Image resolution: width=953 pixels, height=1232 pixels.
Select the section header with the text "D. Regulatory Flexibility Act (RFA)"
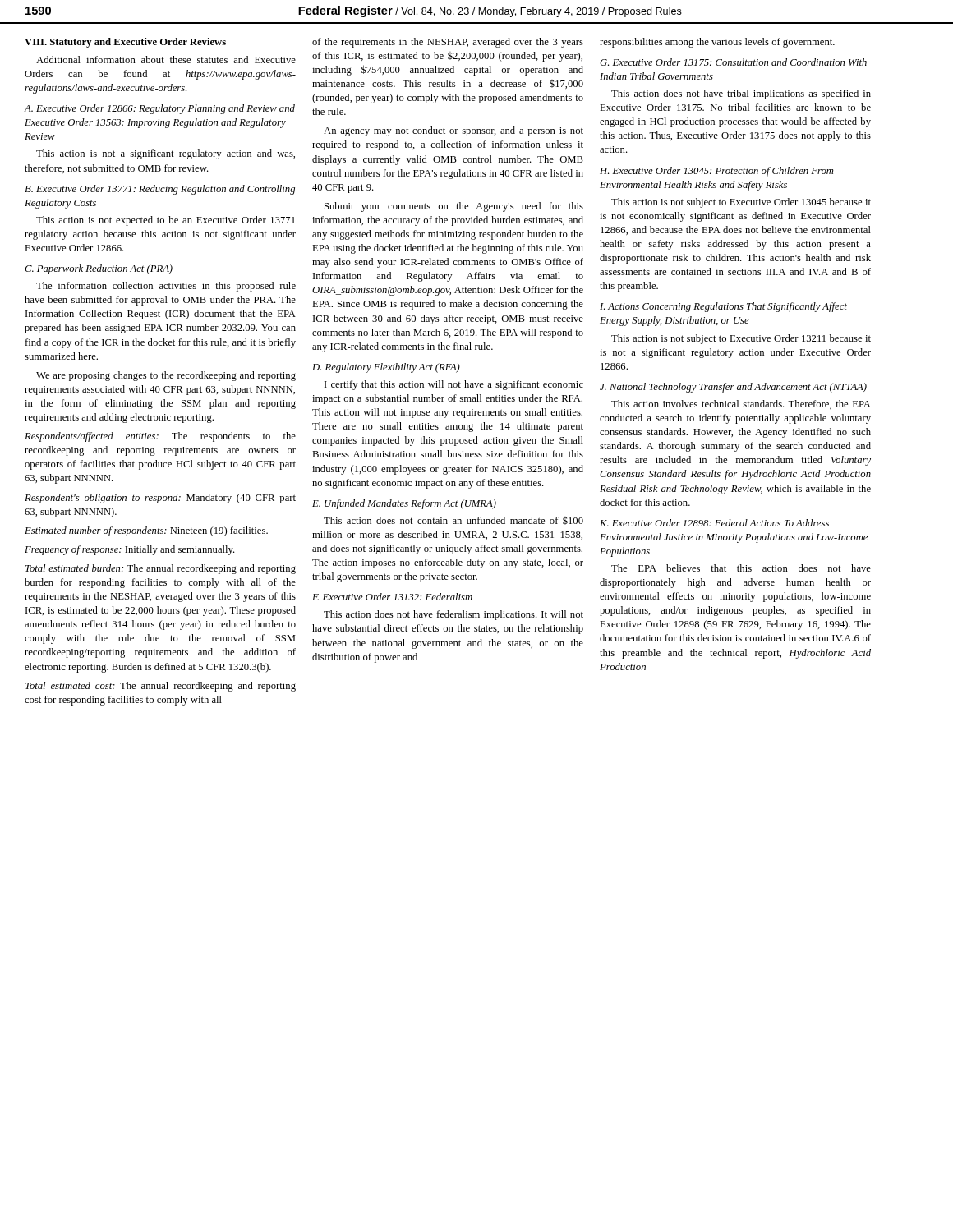[x=386, y=367]
